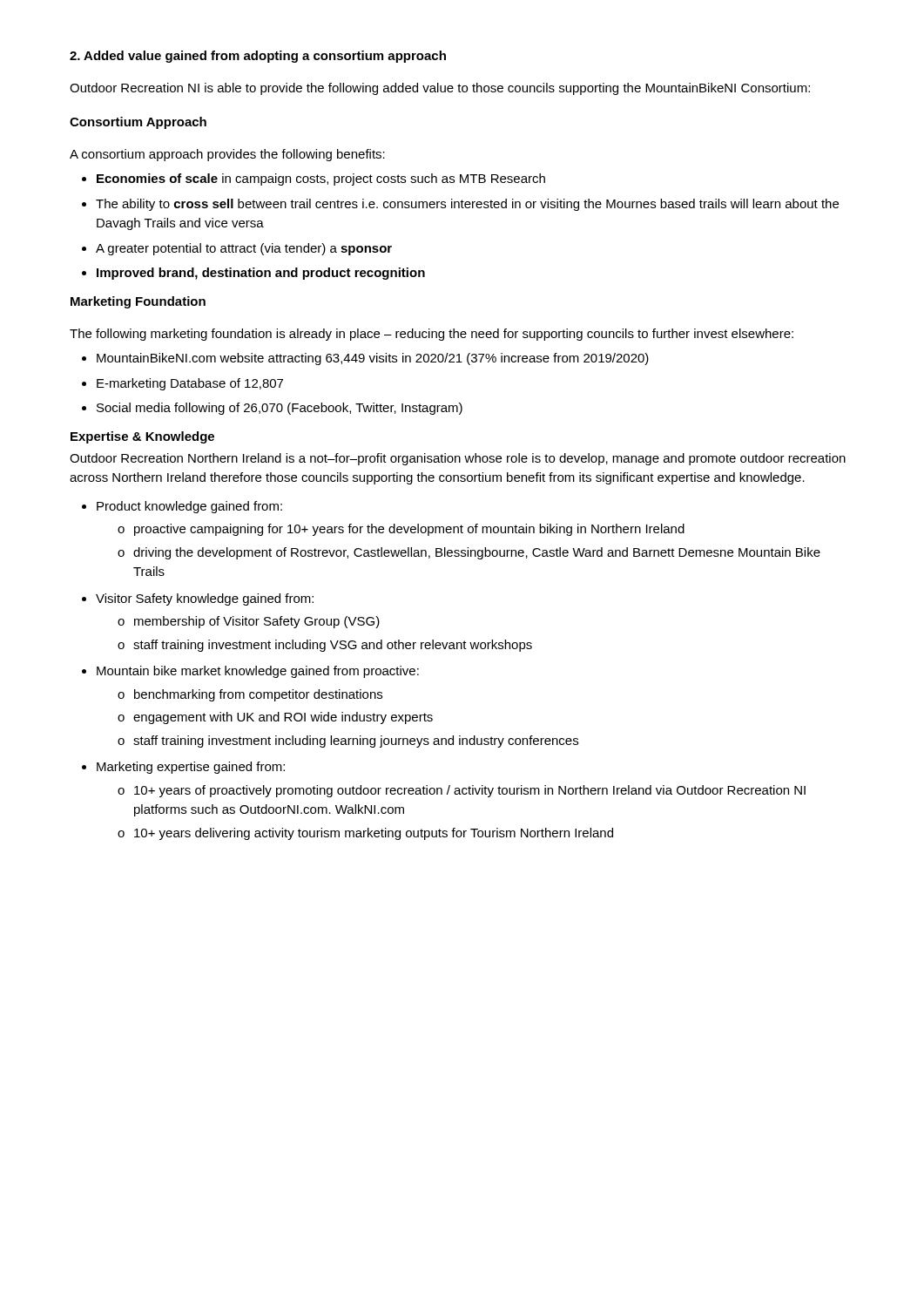Click on the element starting "2. Added value gained from adopting"
Viewport: 924px width, 1307px height.
(x=258, y=55)
